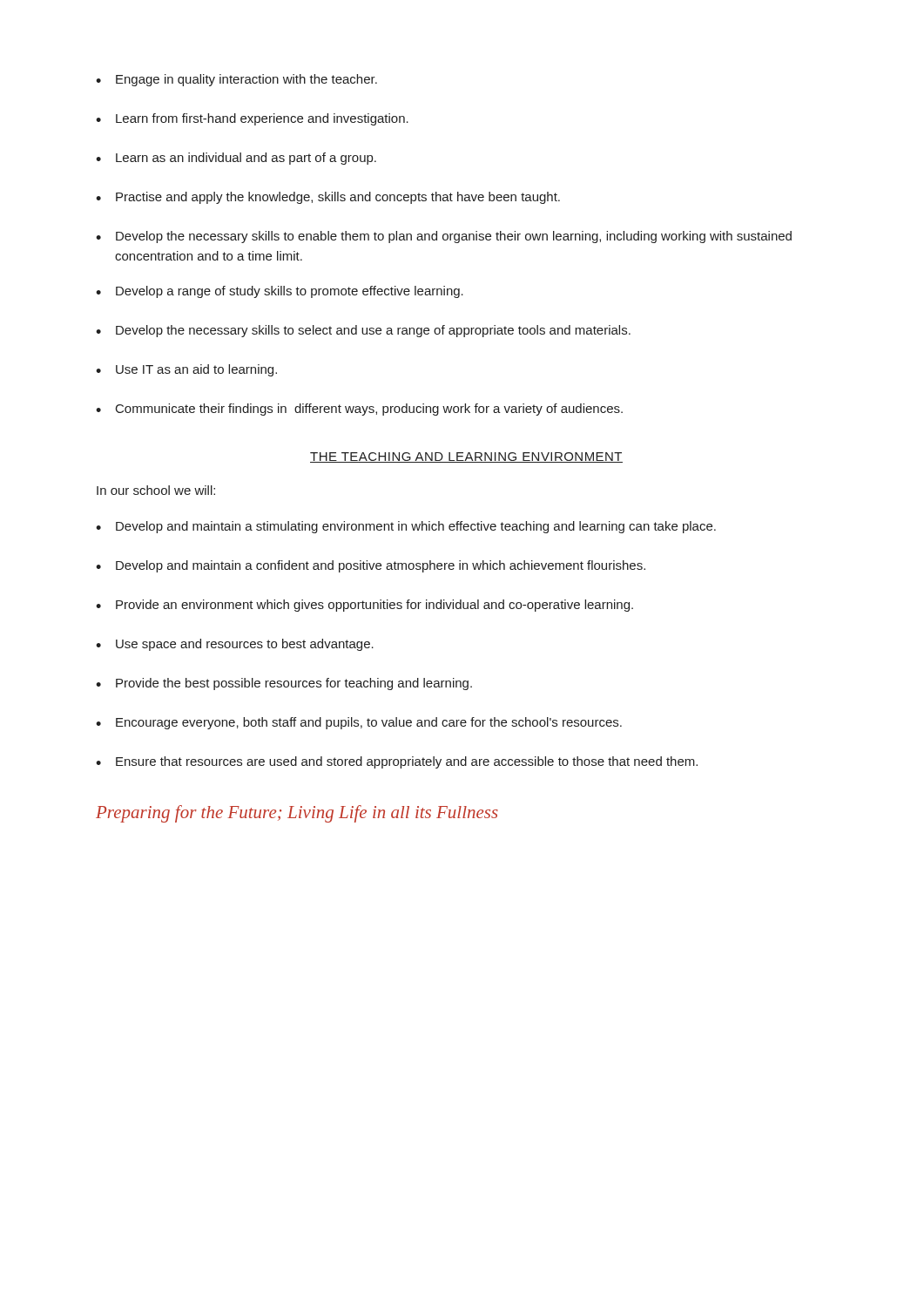Find the list item containing "• Encourage everyone, both staff and pupils, to"
The height and width of the screenshot is (1307, 924).
pyautogui.click(x=466, y=724)
